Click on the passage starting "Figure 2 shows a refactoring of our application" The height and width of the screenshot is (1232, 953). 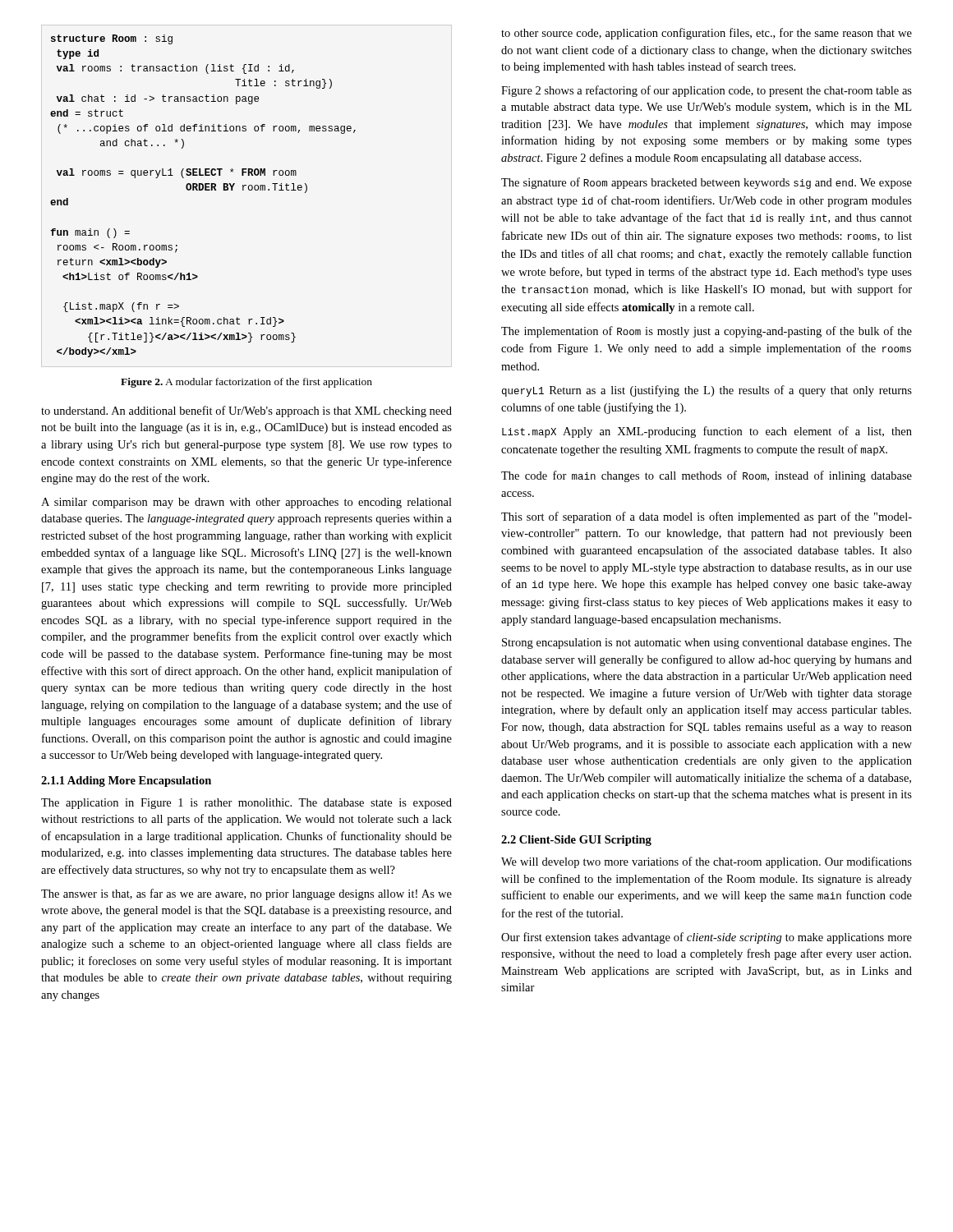click(x=707, y=125)
